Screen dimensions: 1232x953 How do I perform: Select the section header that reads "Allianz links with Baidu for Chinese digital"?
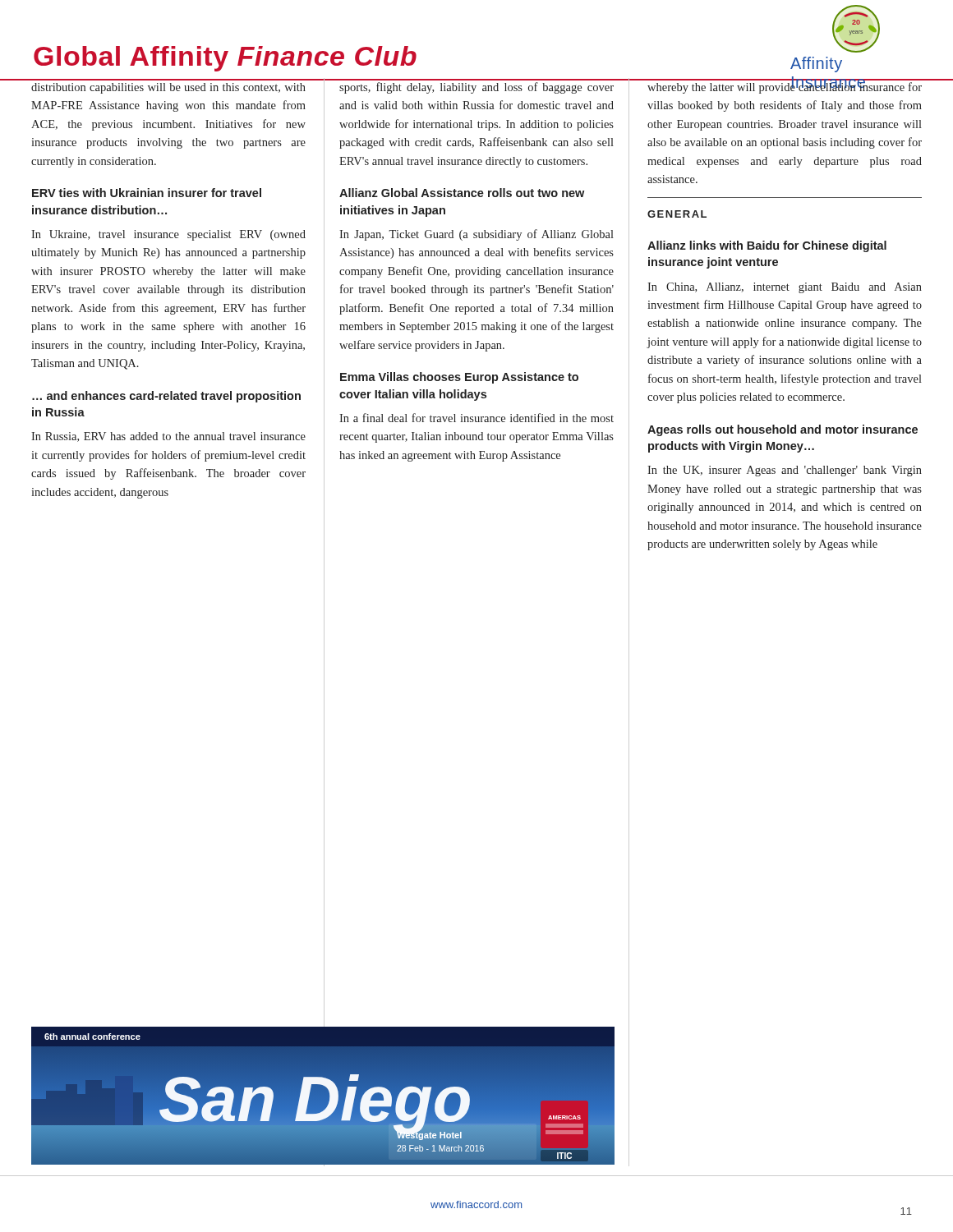click(x=767, y=254)
